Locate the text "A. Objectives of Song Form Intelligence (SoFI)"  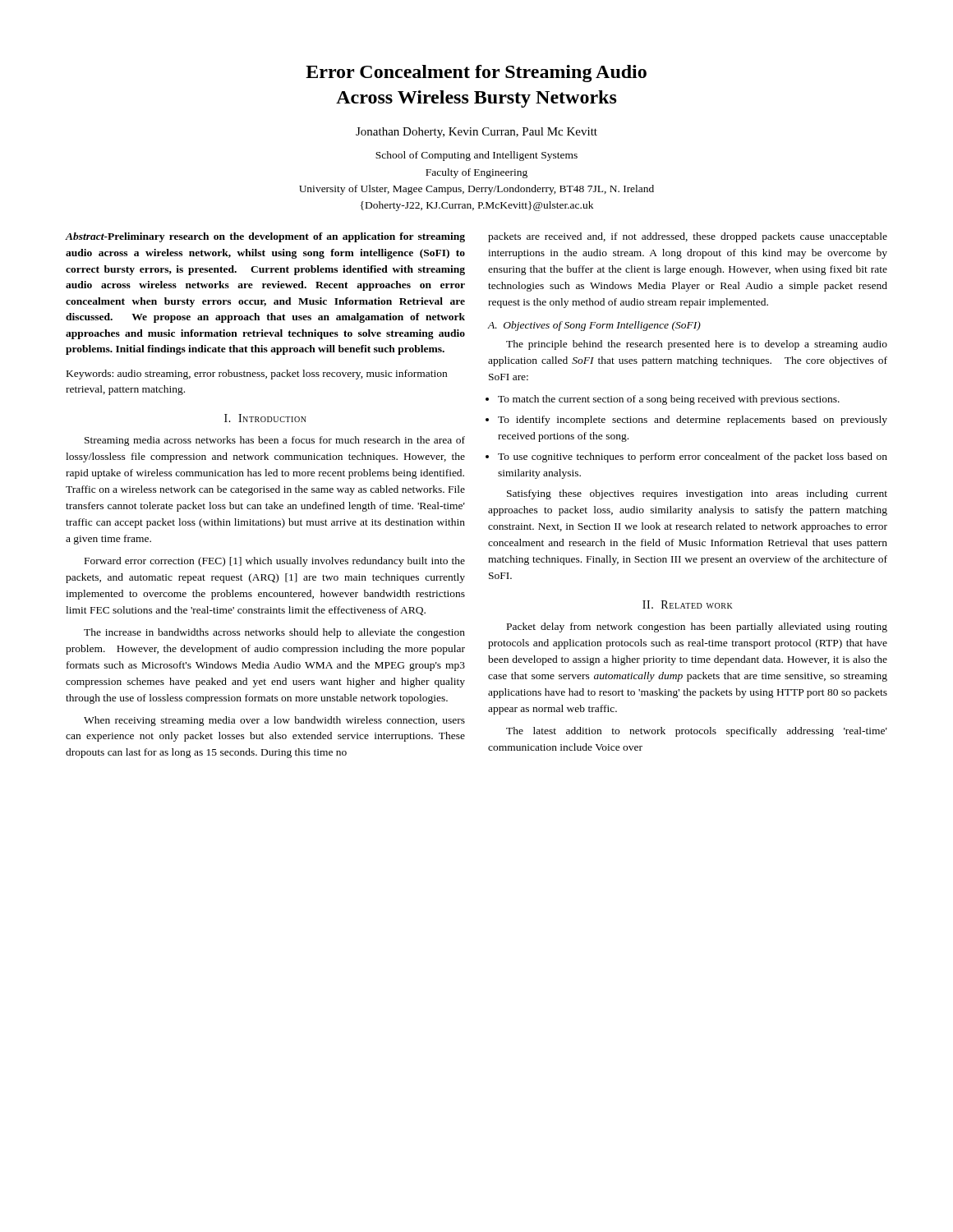pyautogui.click(x=594, y=325)
